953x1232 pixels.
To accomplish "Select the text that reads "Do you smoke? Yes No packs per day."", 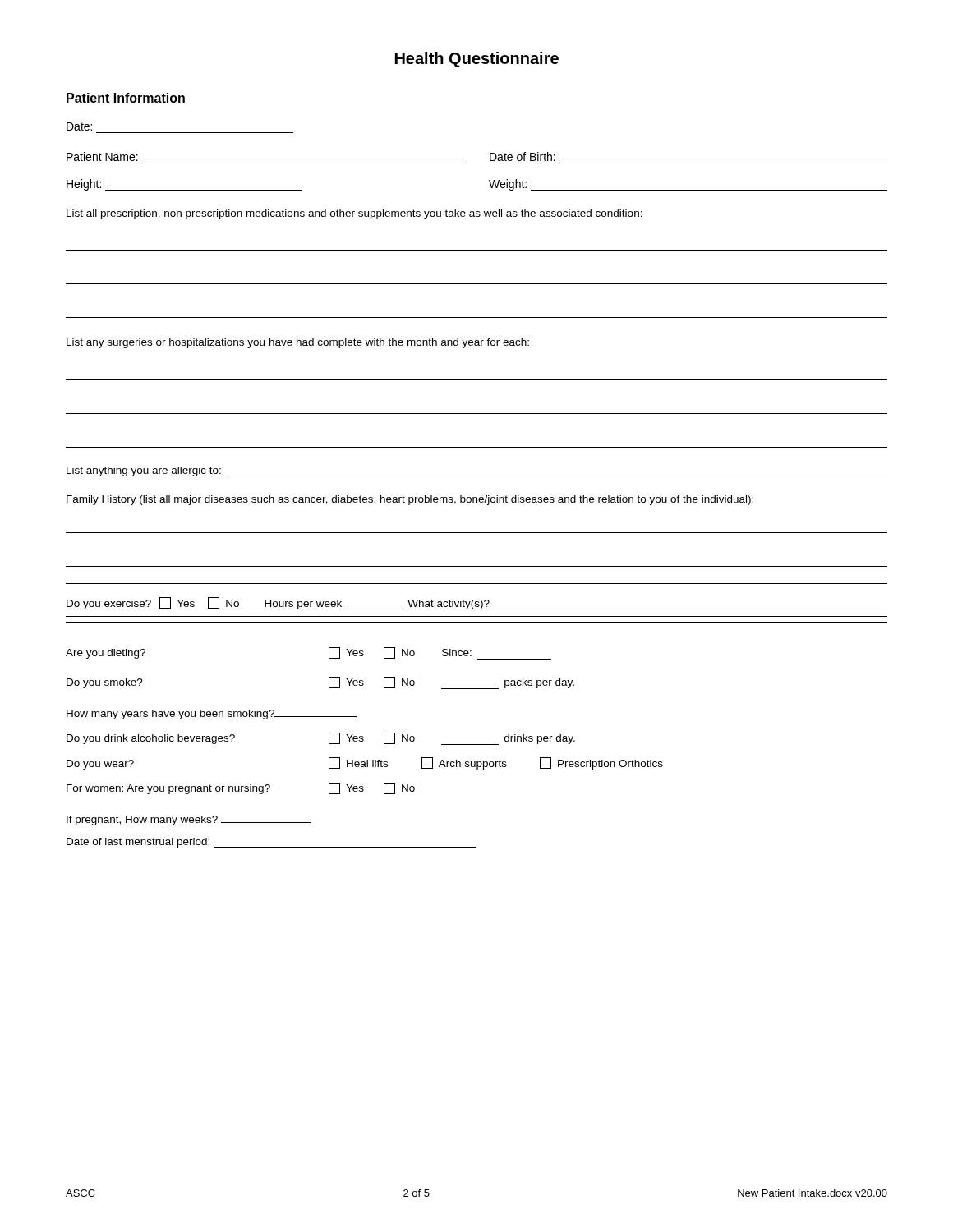I will pyautogui.click(x=476, y=682).
